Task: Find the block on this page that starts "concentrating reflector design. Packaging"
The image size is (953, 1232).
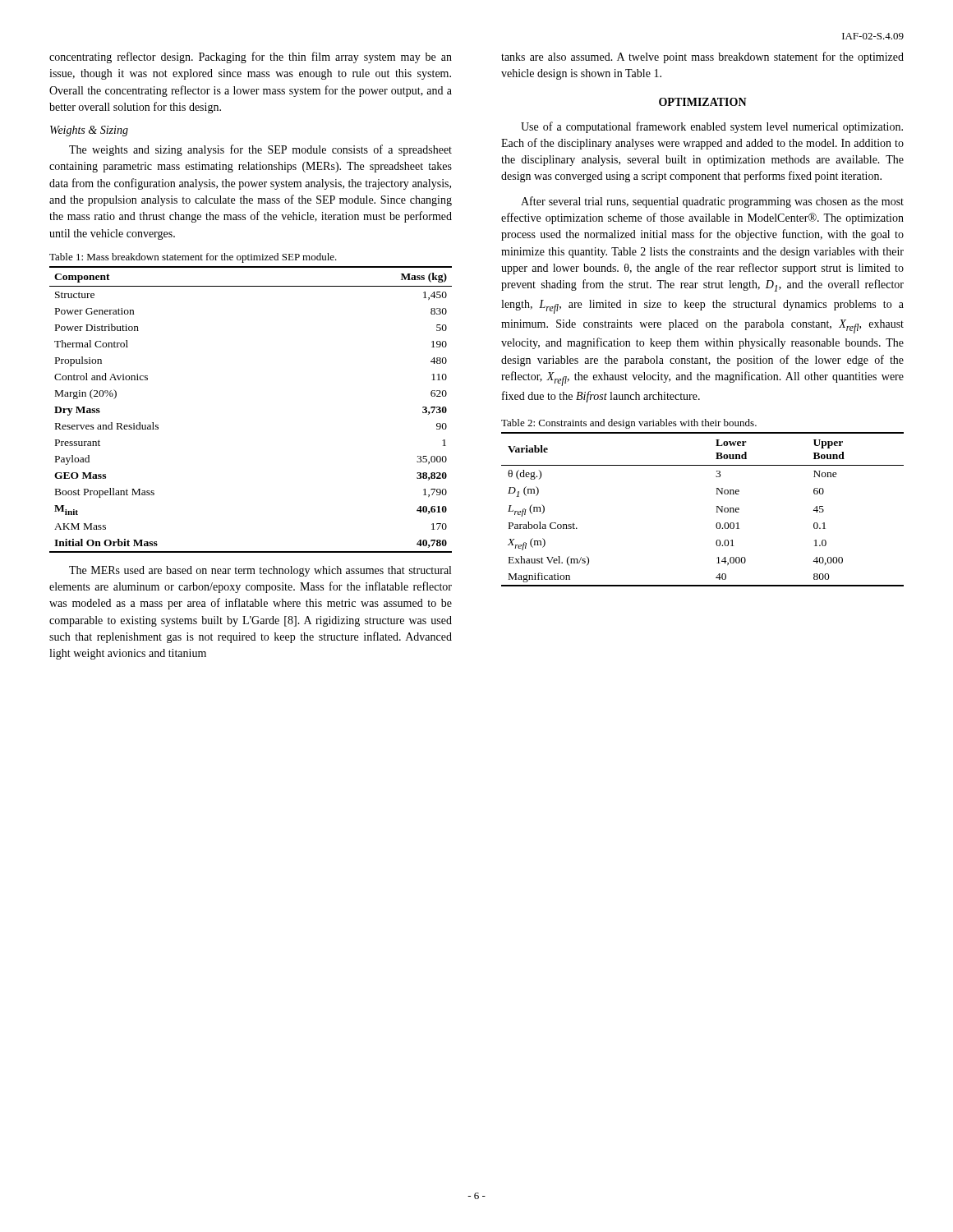Action: (x=251, y=83)
